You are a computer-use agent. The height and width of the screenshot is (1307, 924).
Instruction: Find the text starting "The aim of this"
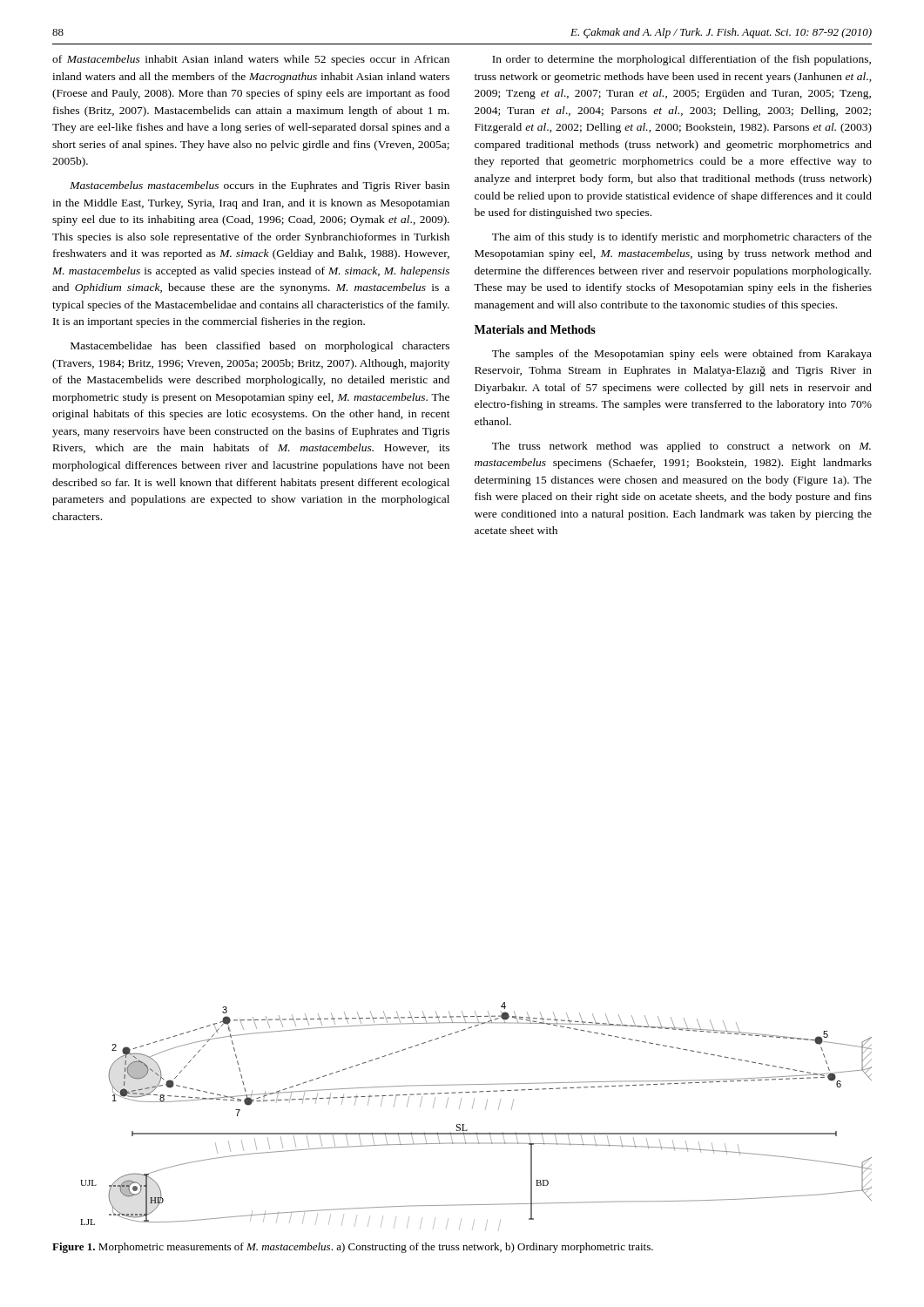point(673,271)
